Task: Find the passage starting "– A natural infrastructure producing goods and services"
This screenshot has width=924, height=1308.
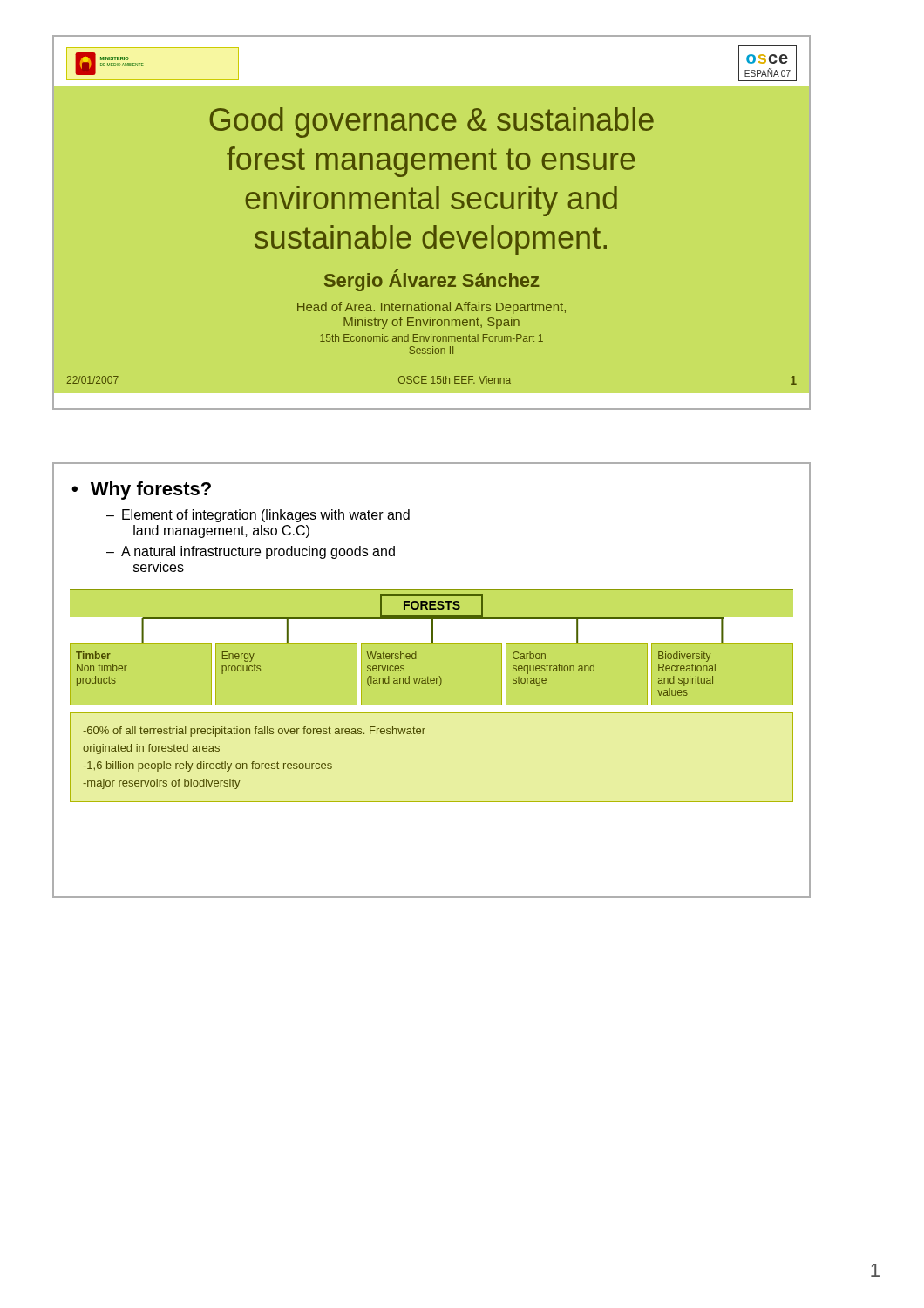Action: click(x=251, y=560)
